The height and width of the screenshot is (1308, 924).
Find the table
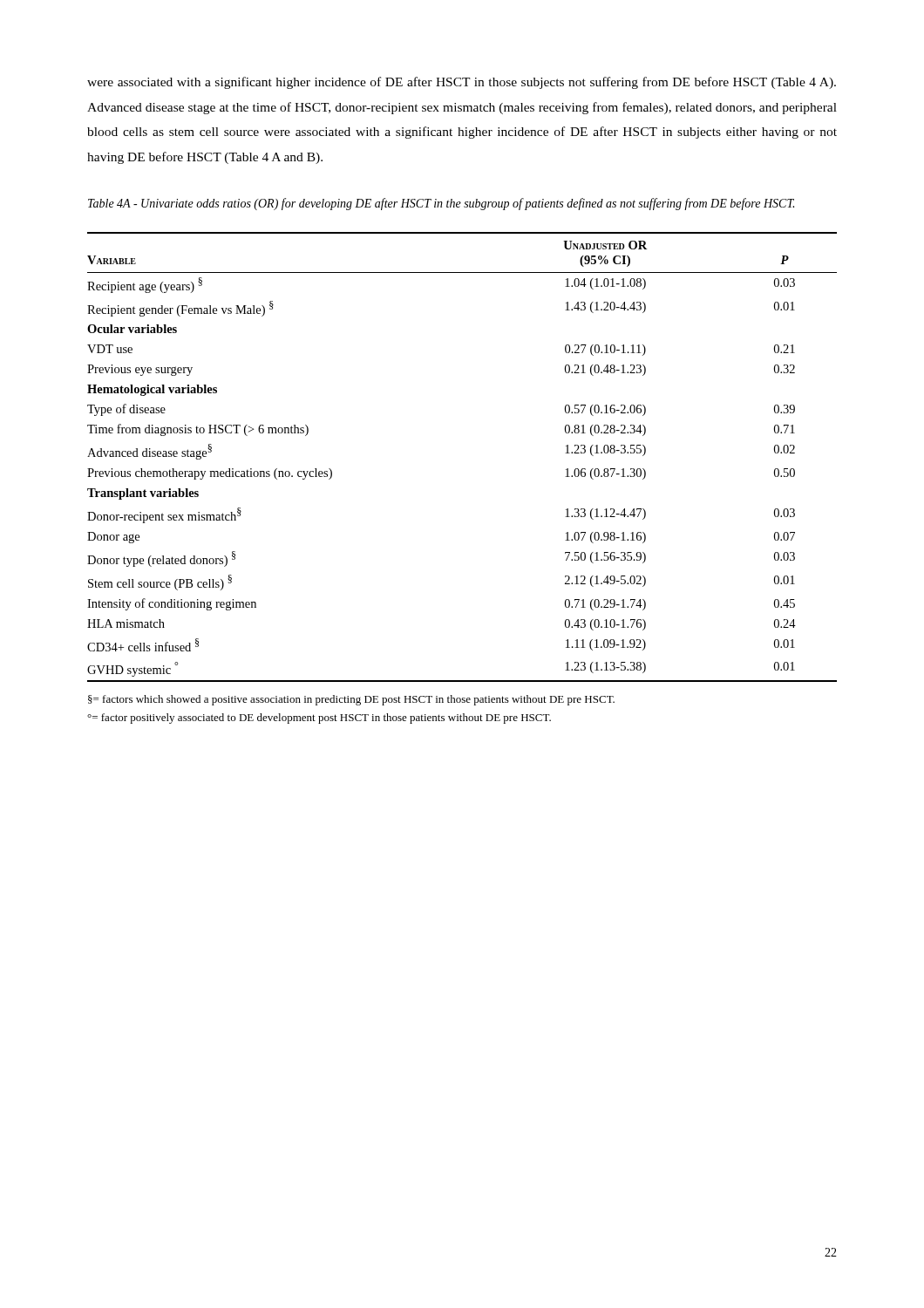[462, 457]
